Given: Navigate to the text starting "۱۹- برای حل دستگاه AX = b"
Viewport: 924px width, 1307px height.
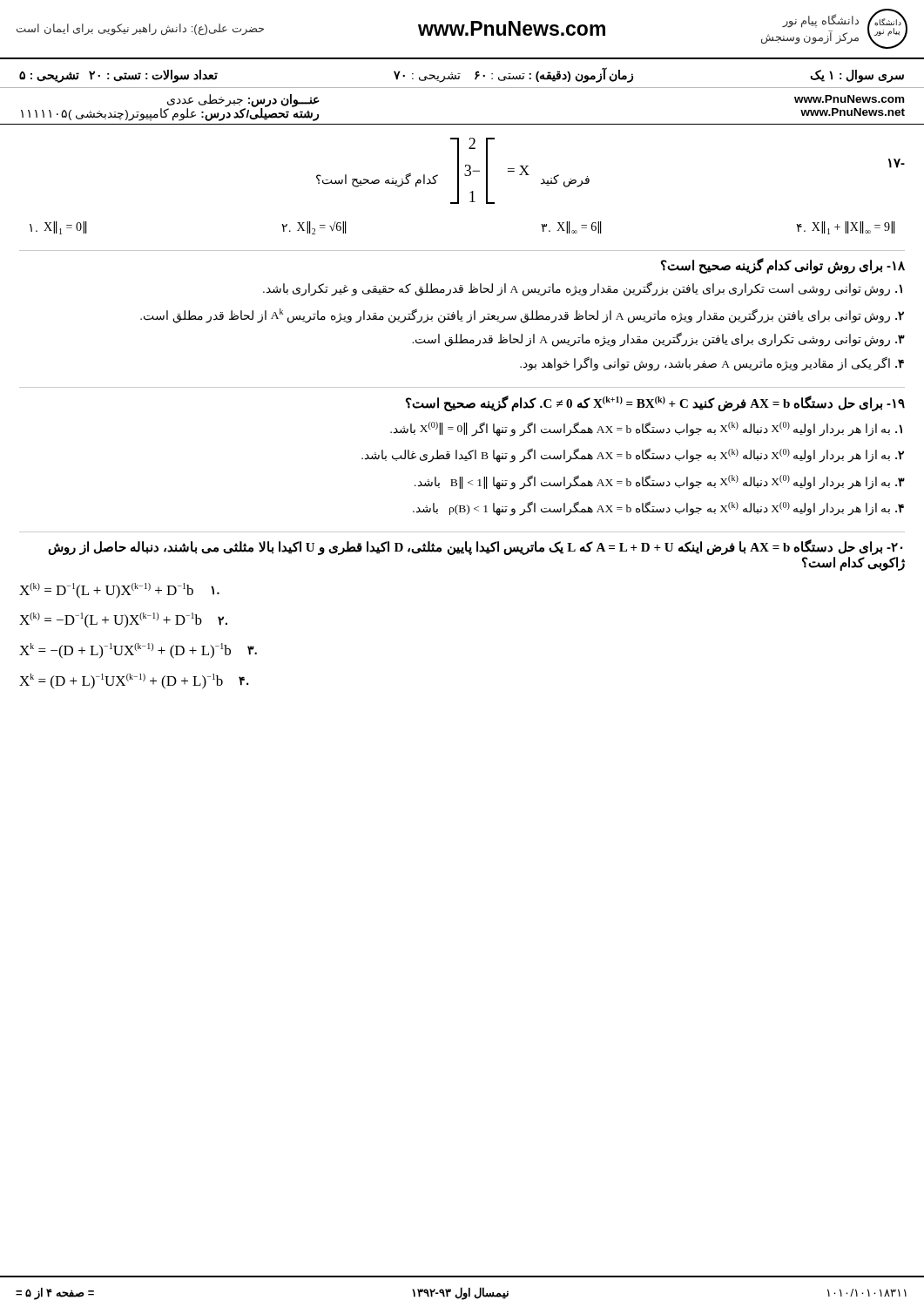Looking at the screenshot, I should (655, 402).
